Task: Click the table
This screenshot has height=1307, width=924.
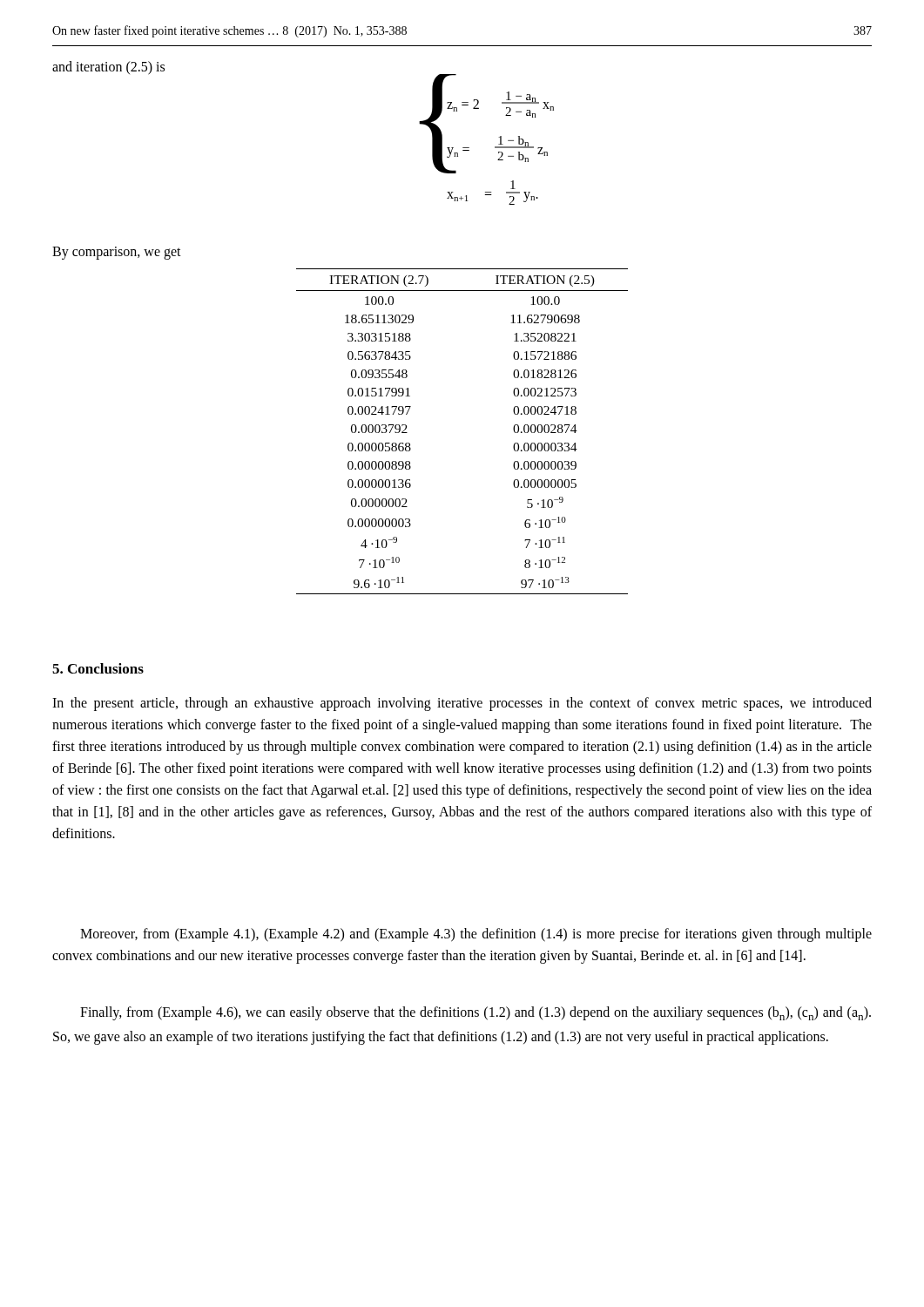Action: 462,431
